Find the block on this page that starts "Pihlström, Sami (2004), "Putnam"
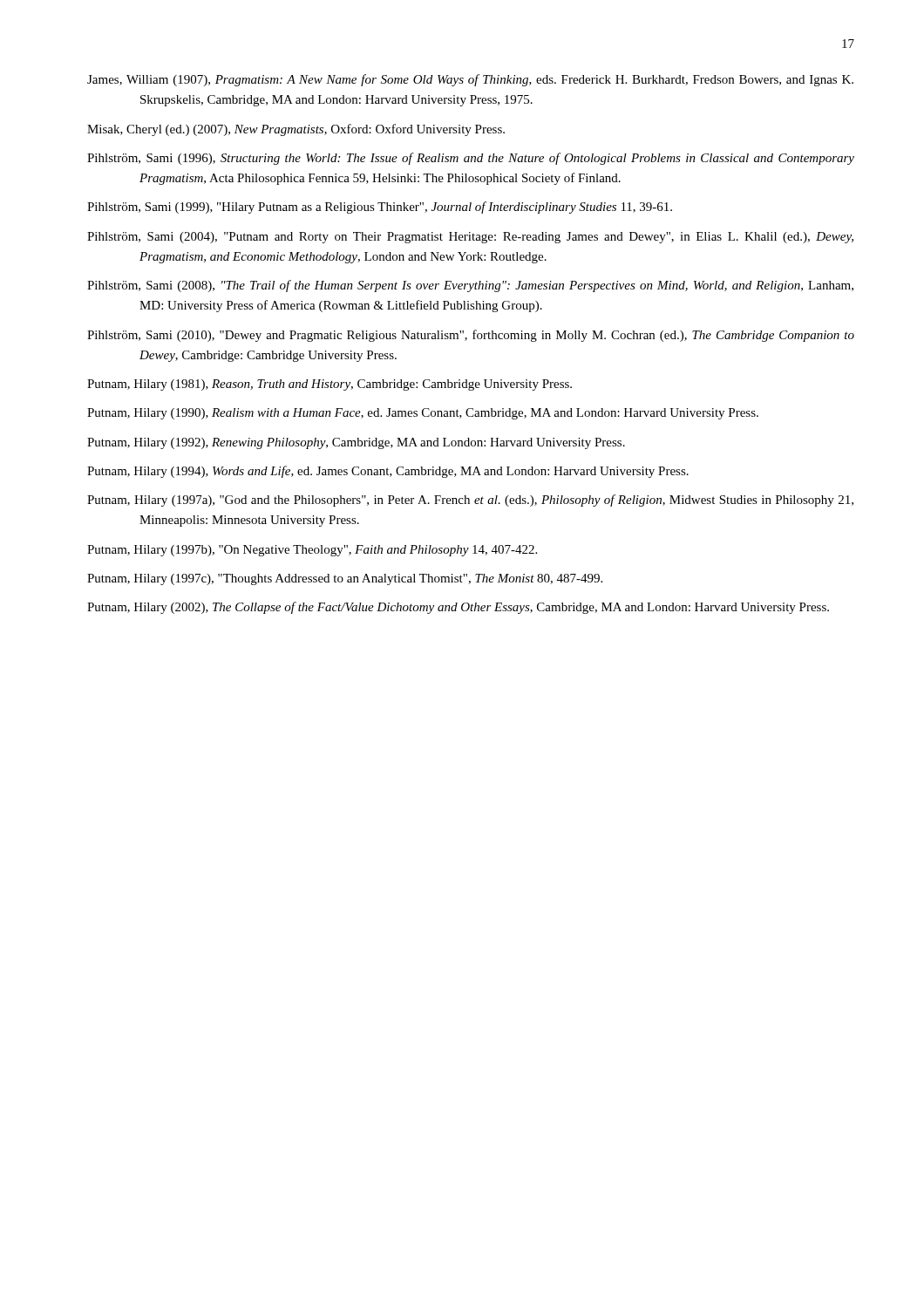 pos(471,246)
